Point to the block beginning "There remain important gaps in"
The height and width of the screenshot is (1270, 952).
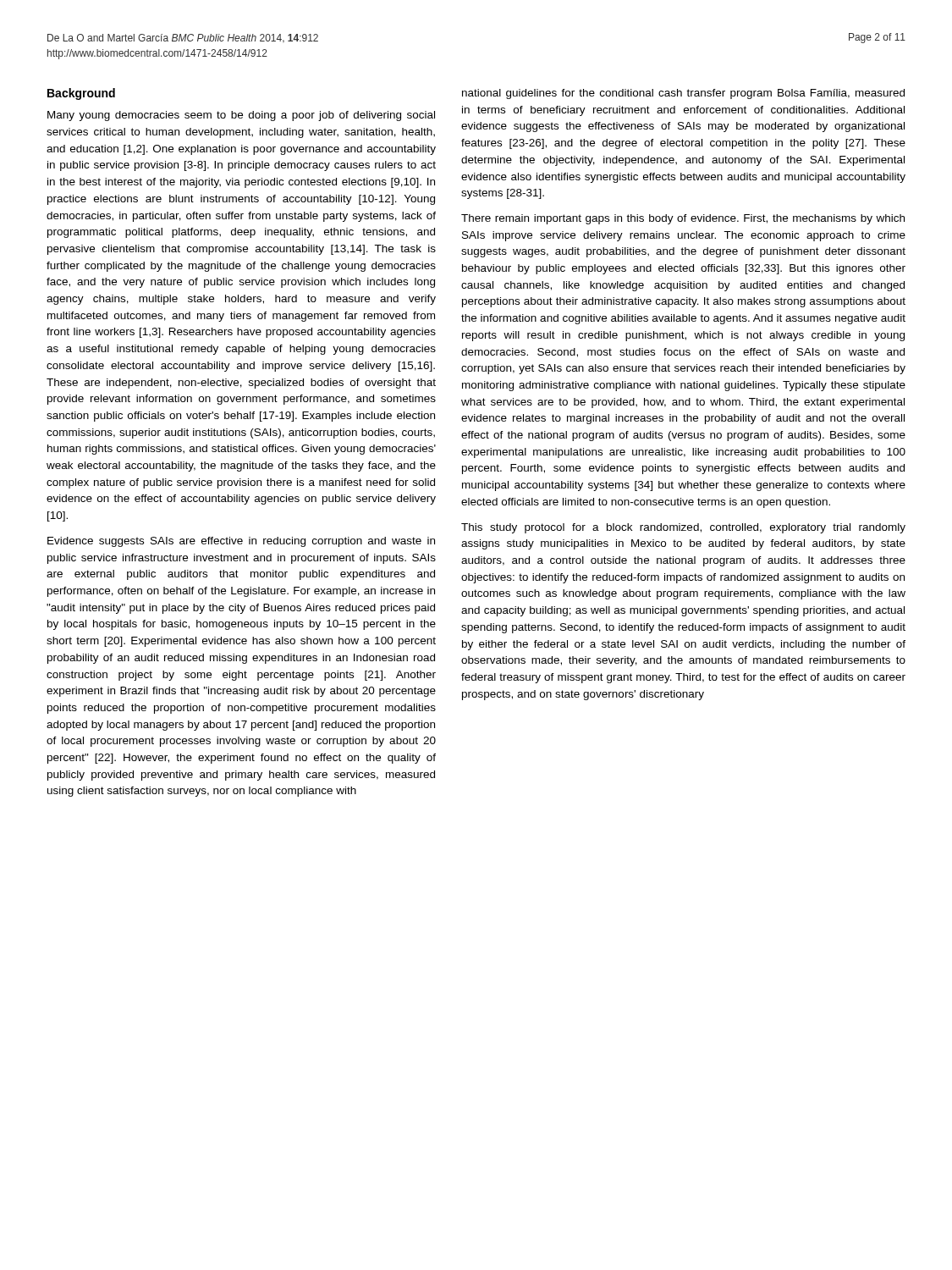(x=683, y=360)
